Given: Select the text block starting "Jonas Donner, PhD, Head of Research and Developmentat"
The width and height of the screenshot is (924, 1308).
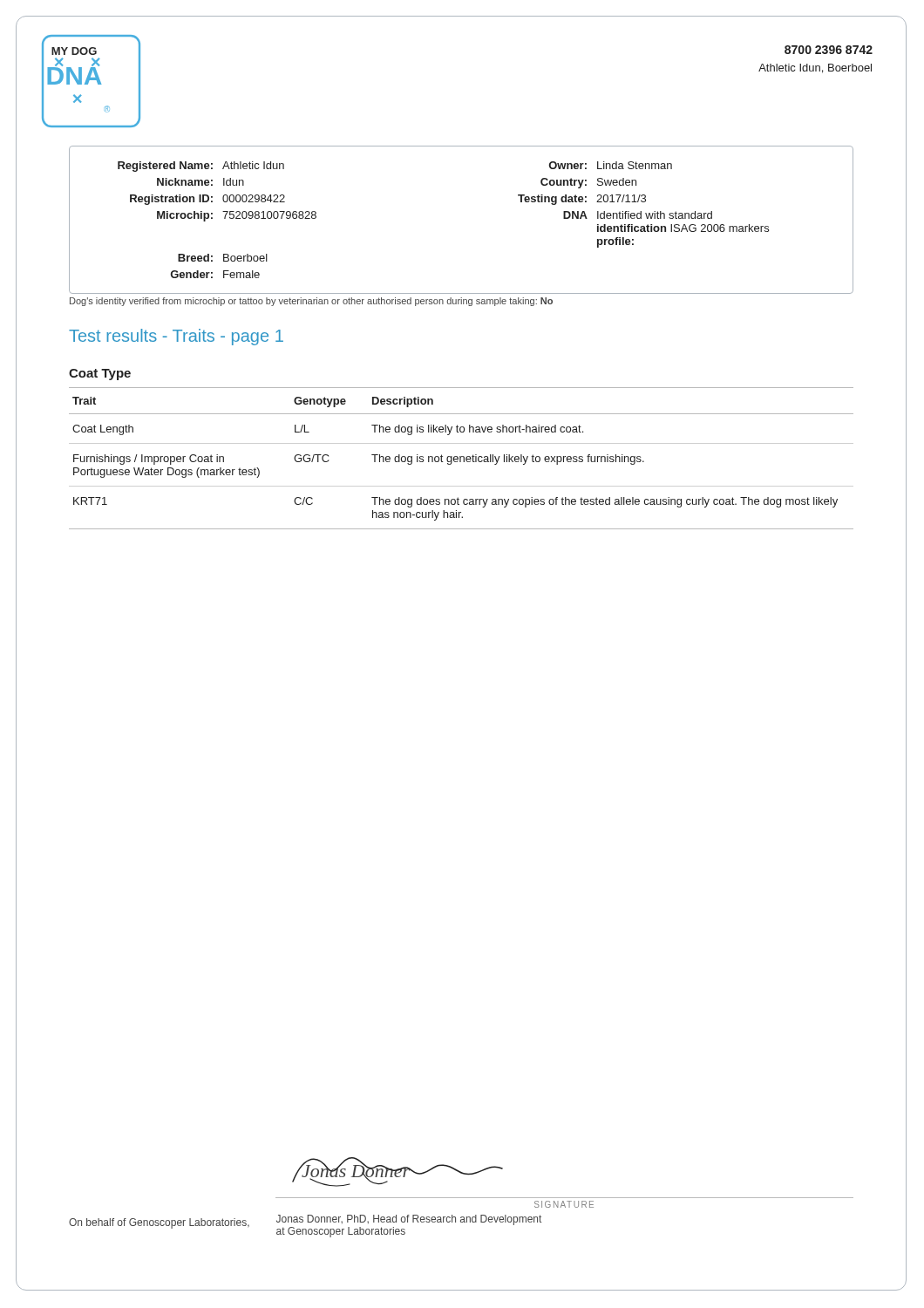Looking at the screenshot, I should click(409, 1225).
